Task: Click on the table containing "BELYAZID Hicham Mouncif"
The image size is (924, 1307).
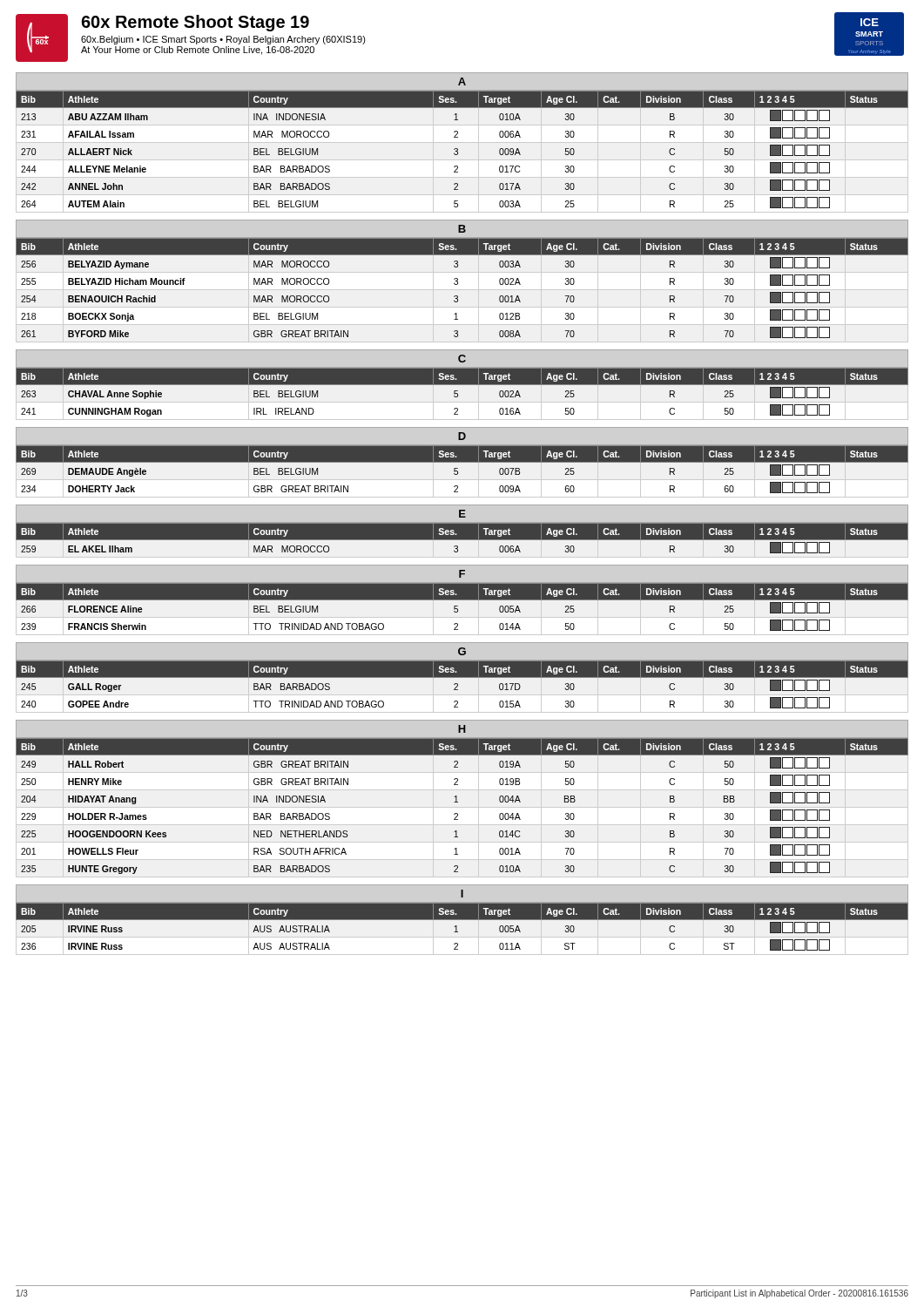Action: point(462,290)
